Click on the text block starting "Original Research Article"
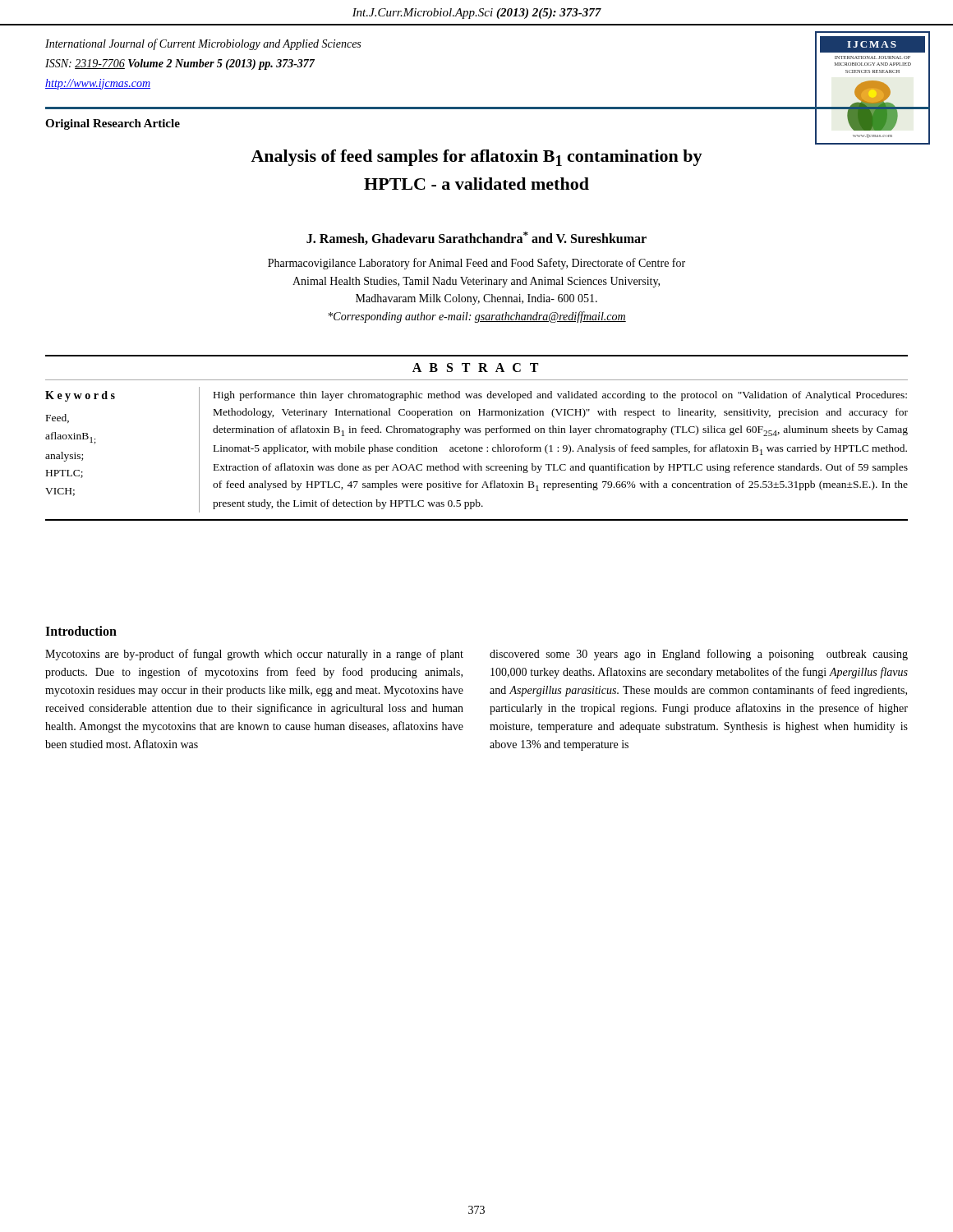 (x=113, y=123)
